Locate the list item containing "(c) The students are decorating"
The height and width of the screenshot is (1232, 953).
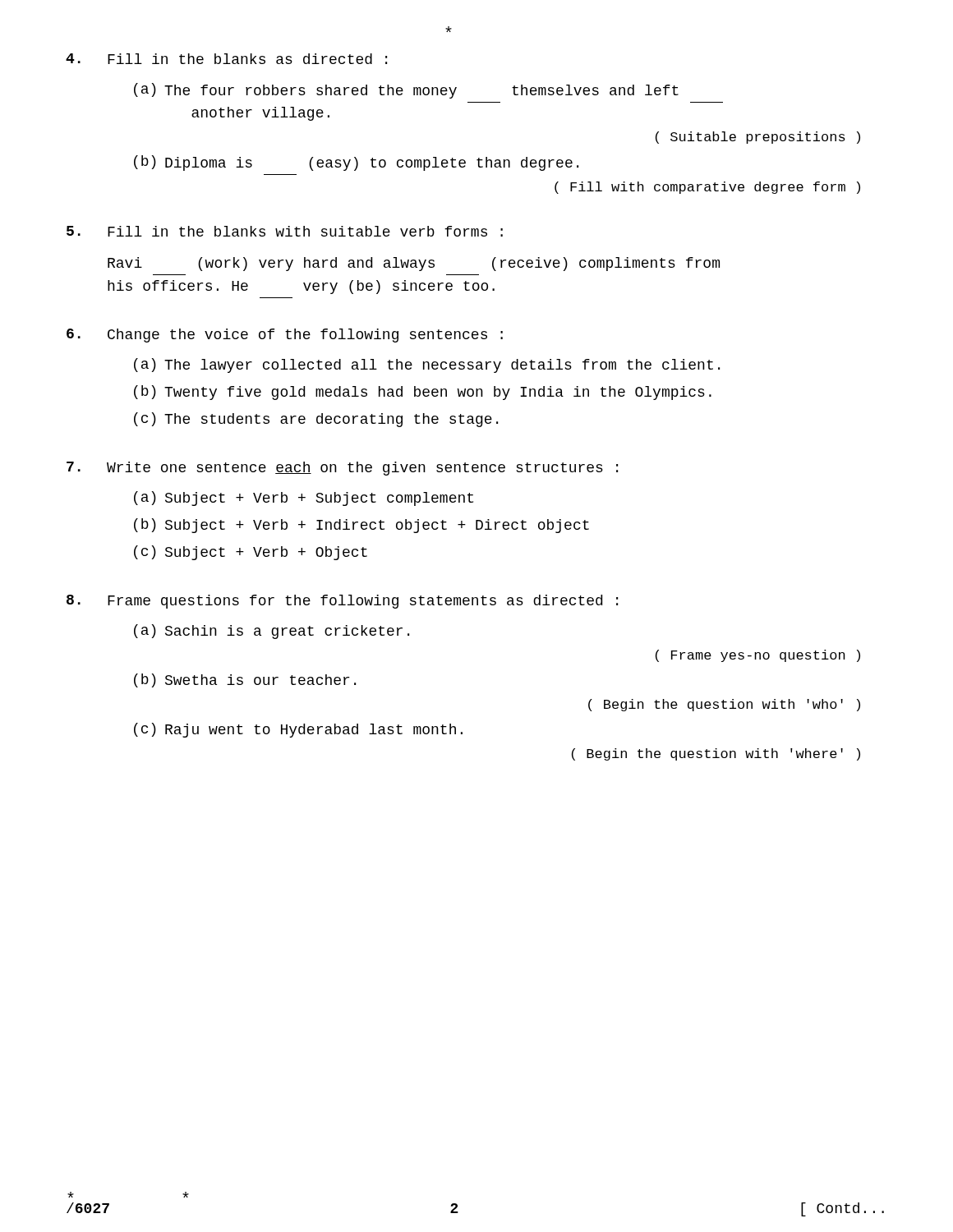[316, 420]
